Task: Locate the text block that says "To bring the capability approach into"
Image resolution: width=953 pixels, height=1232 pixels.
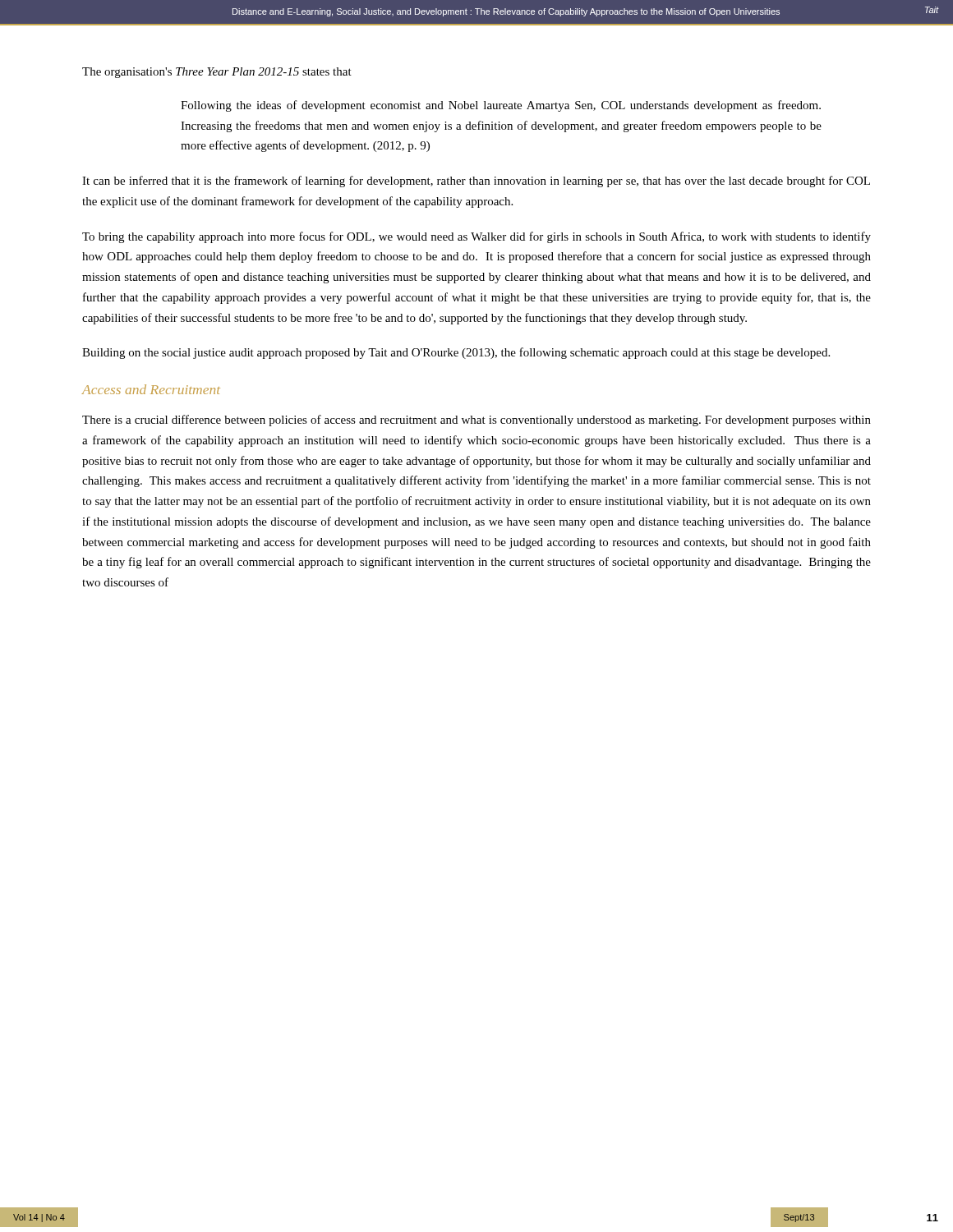Action: tap(476, 277)
